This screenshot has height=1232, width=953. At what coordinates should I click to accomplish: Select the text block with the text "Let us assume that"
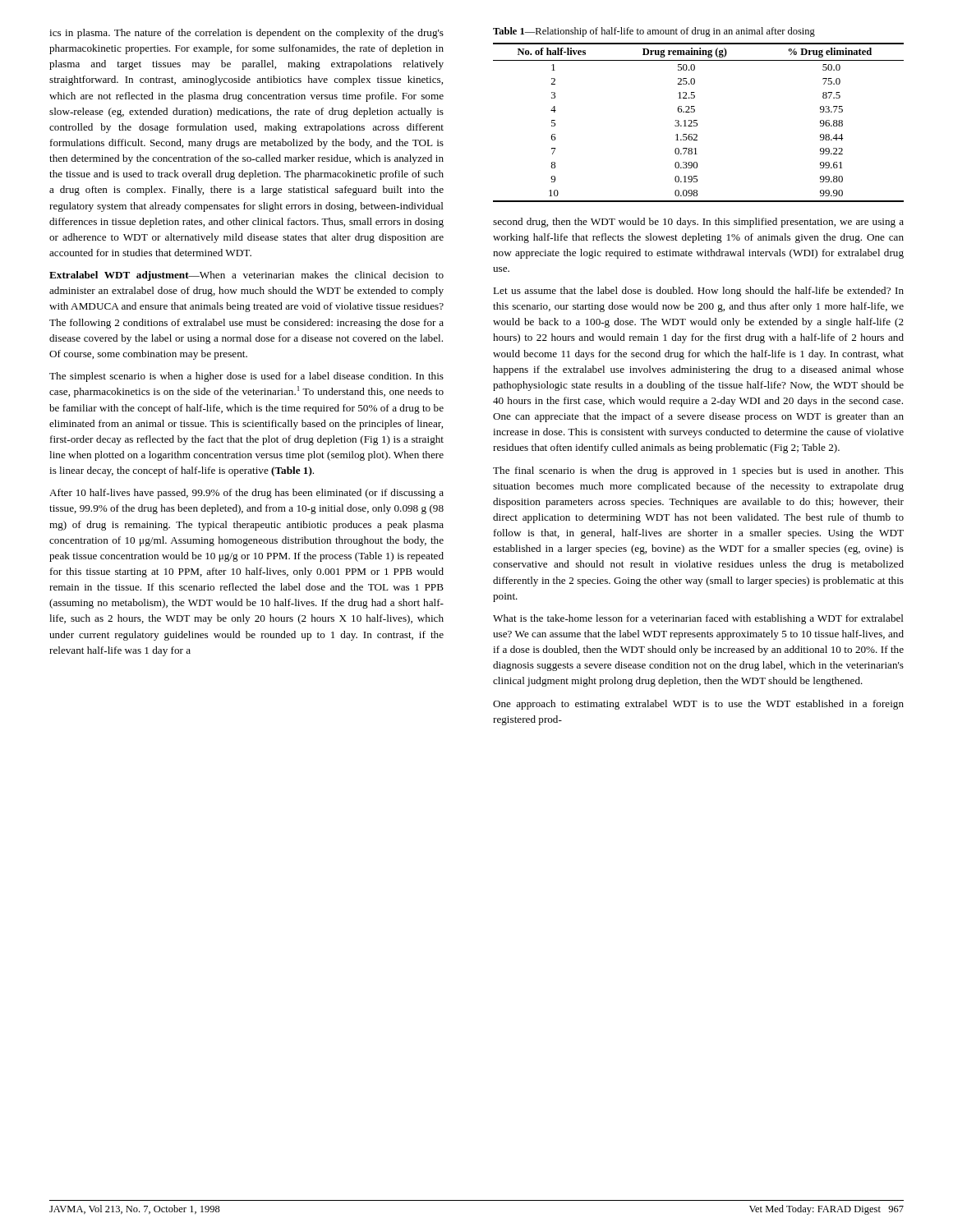pyautogui.click(x=698, y=369)
